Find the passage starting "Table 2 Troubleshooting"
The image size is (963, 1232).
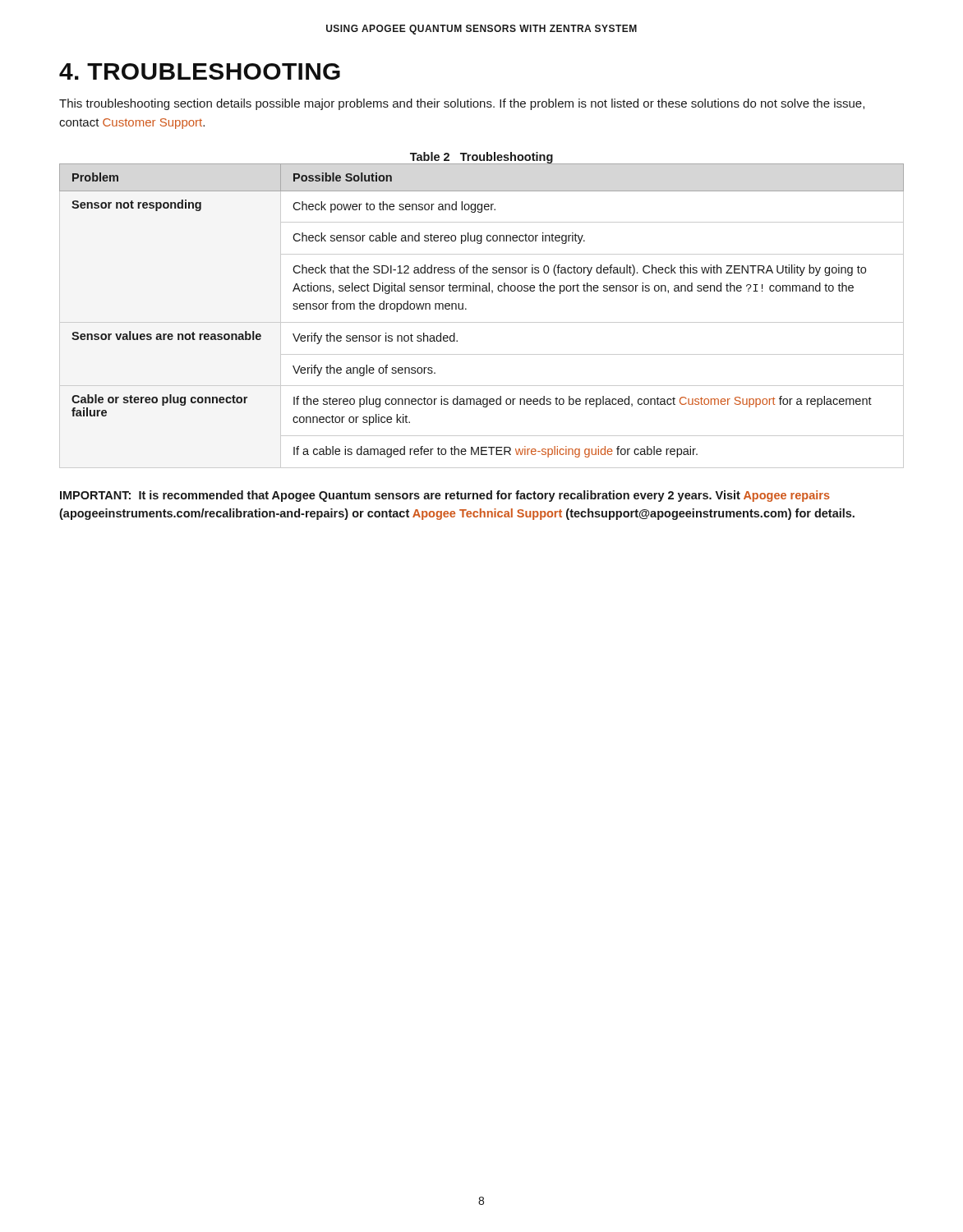(482, 156)
